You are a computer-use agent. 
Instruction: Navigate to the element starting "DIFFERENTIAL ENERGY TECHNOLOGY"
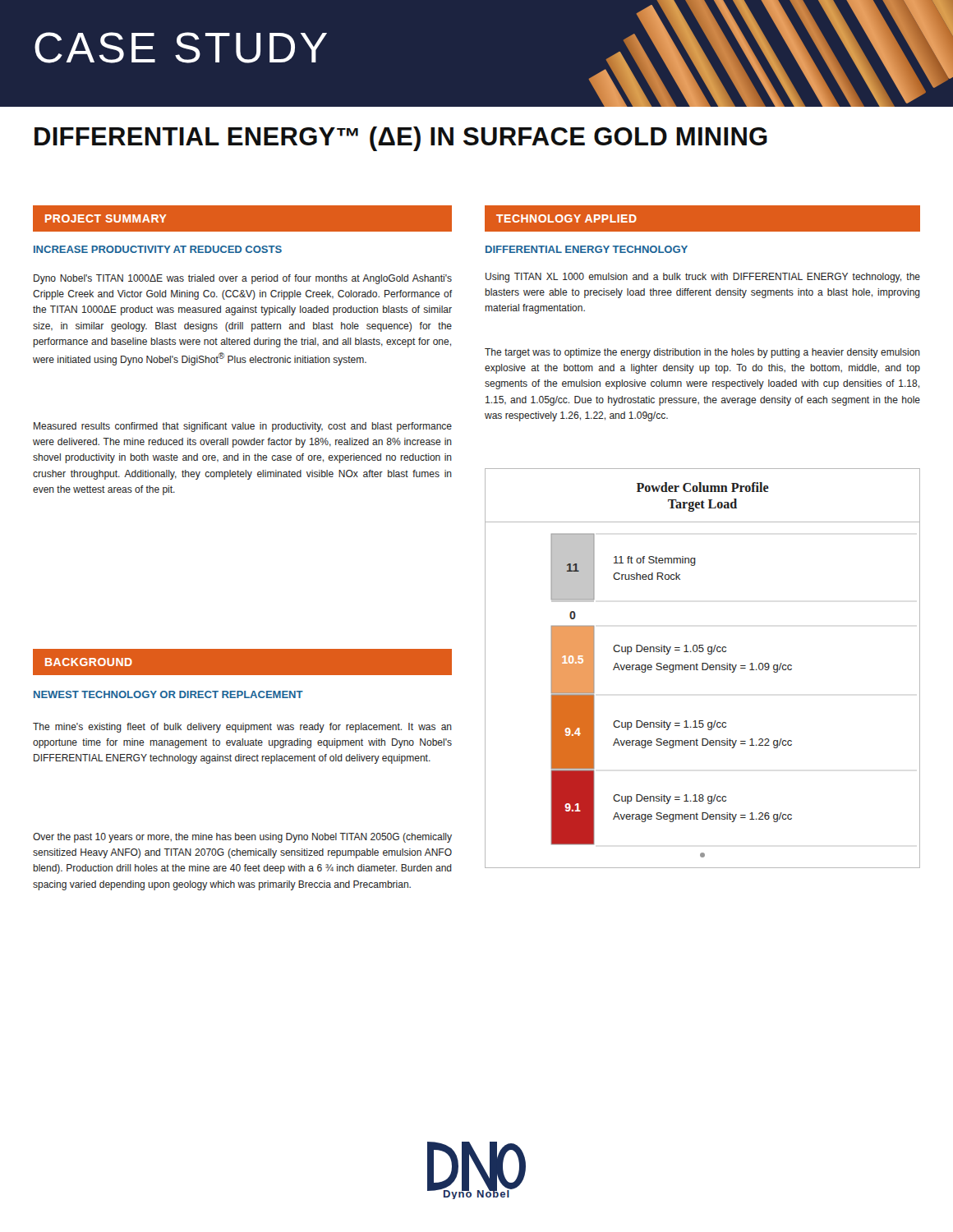tap(586, 249)
